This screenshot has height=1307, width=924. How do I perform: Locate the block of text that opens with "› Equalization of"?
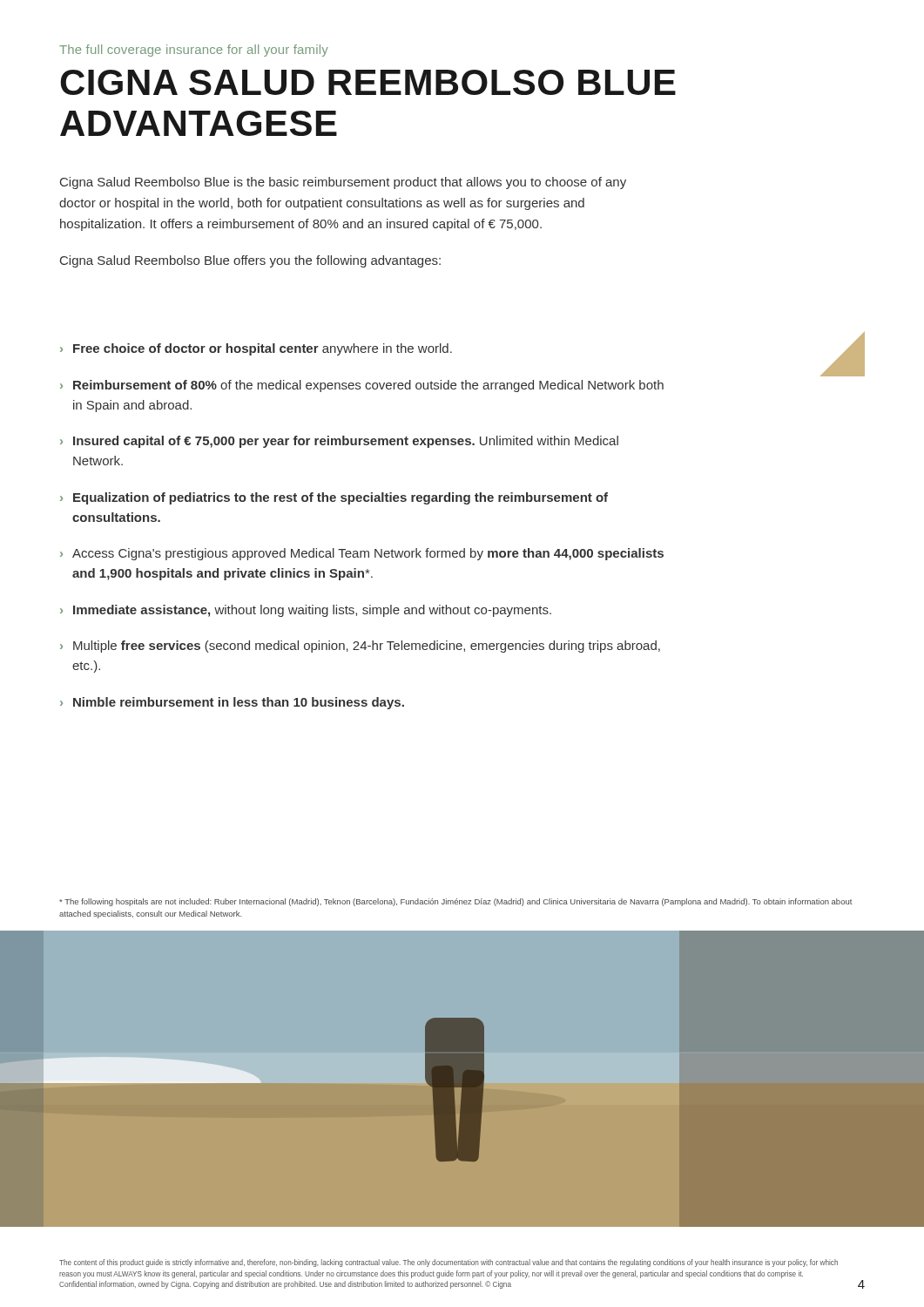[x=362, y=507]
